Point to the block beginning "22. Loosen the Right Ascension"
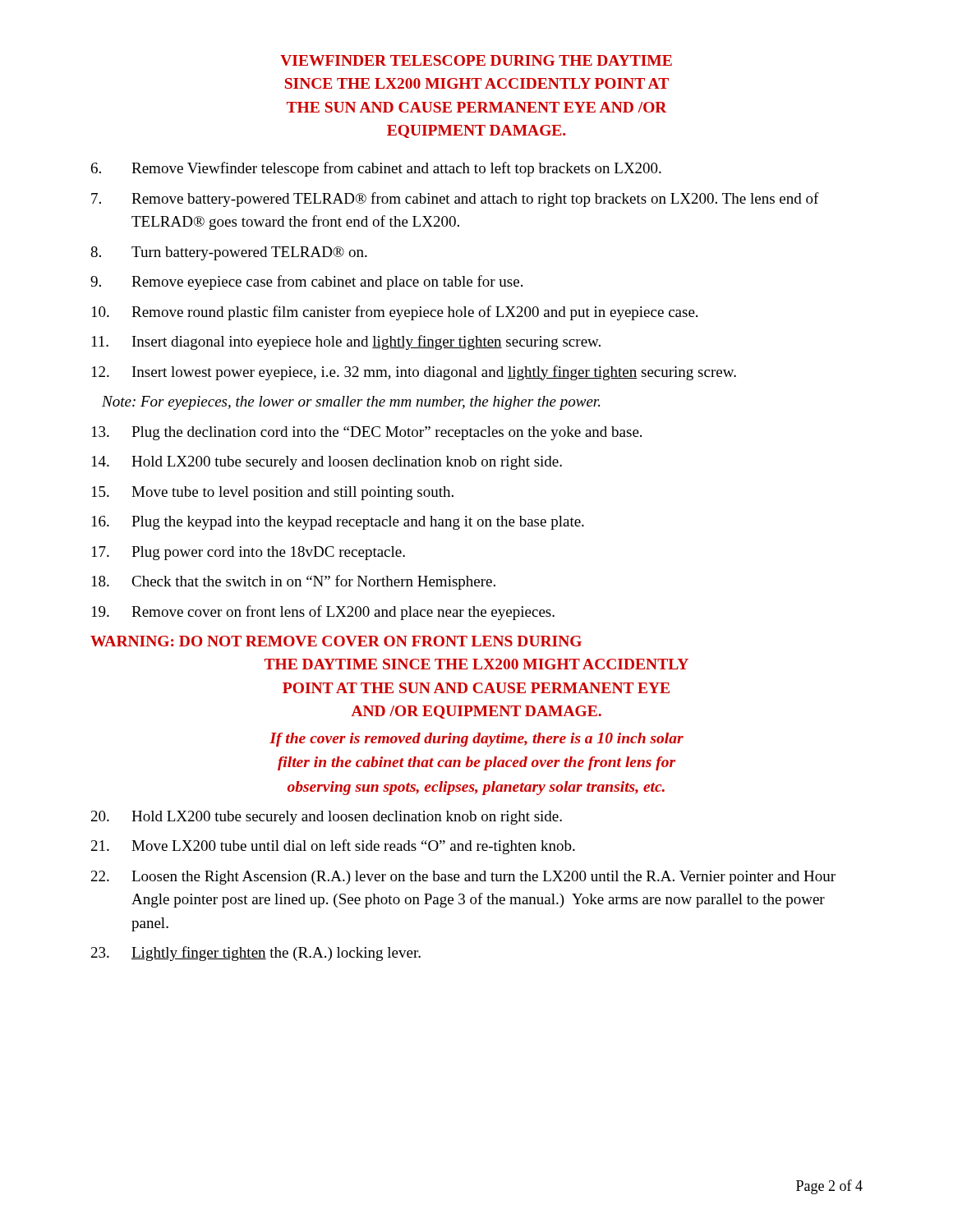953x1232 pixels. point(476,900)
